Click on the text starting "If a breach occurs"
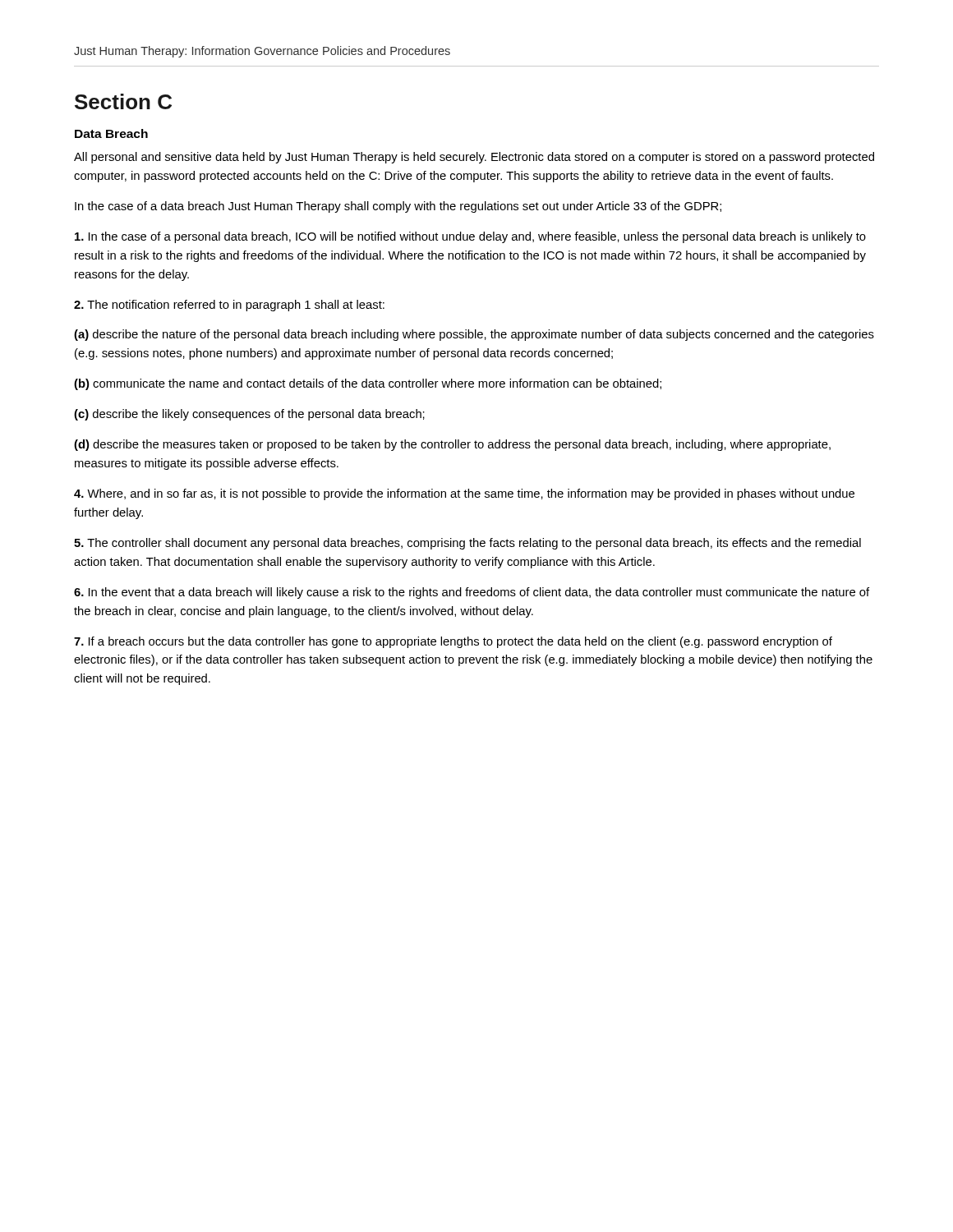 coord(473,660)
